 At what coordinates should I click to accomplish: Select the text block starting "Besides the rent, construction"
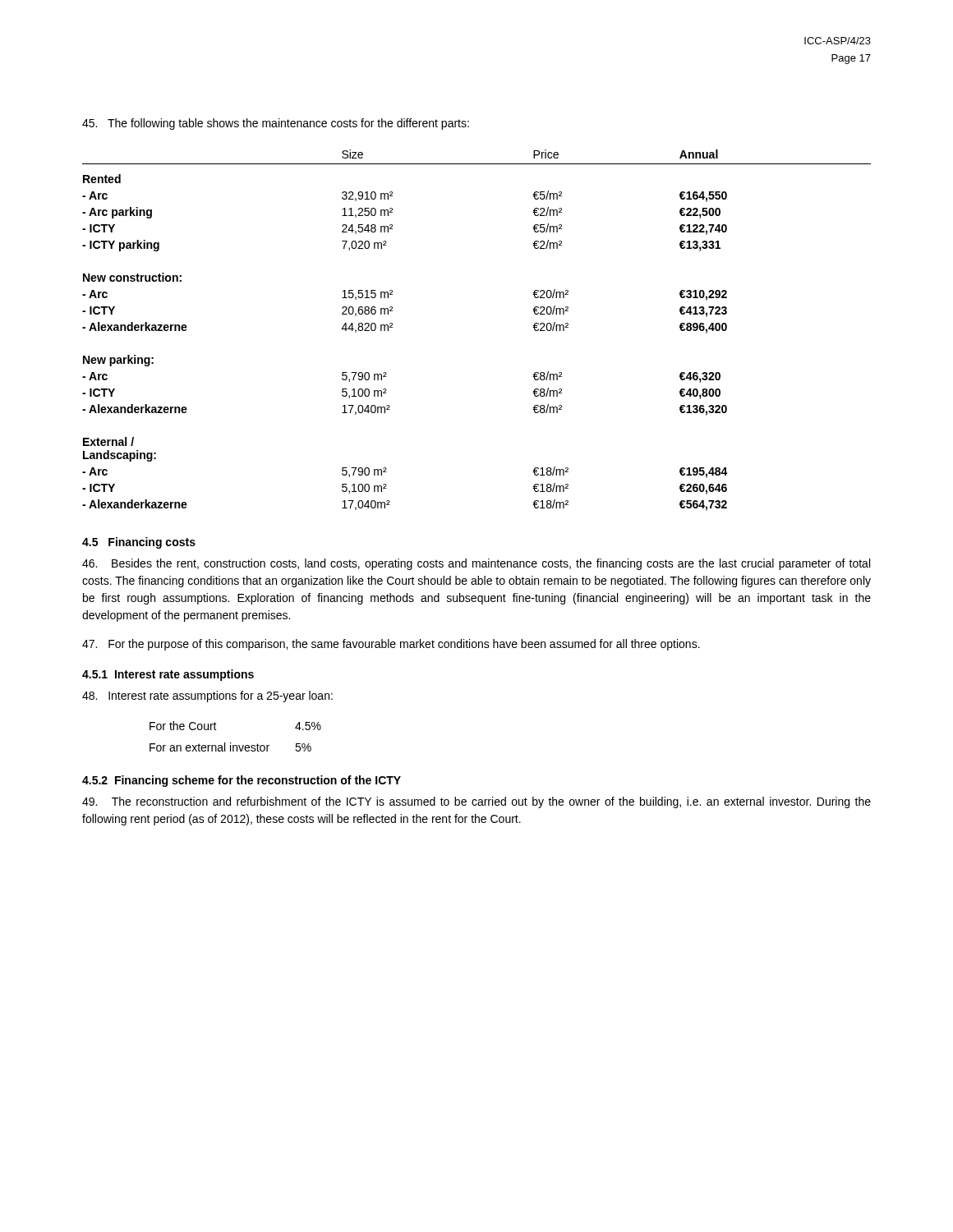[x=476, y=589]
